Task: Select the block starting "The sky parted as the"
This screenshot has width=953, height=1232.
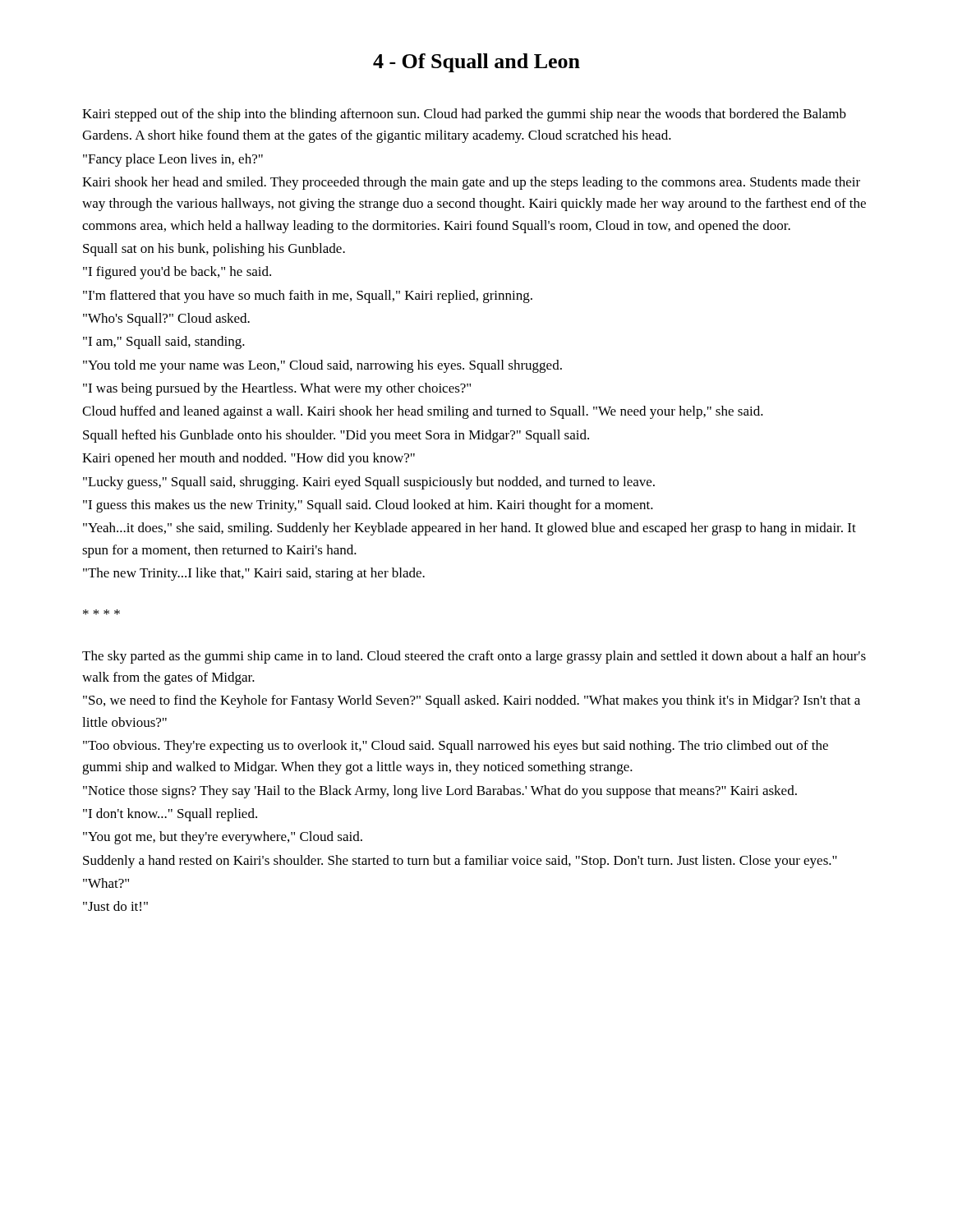Action: click(x=476, y=782)
